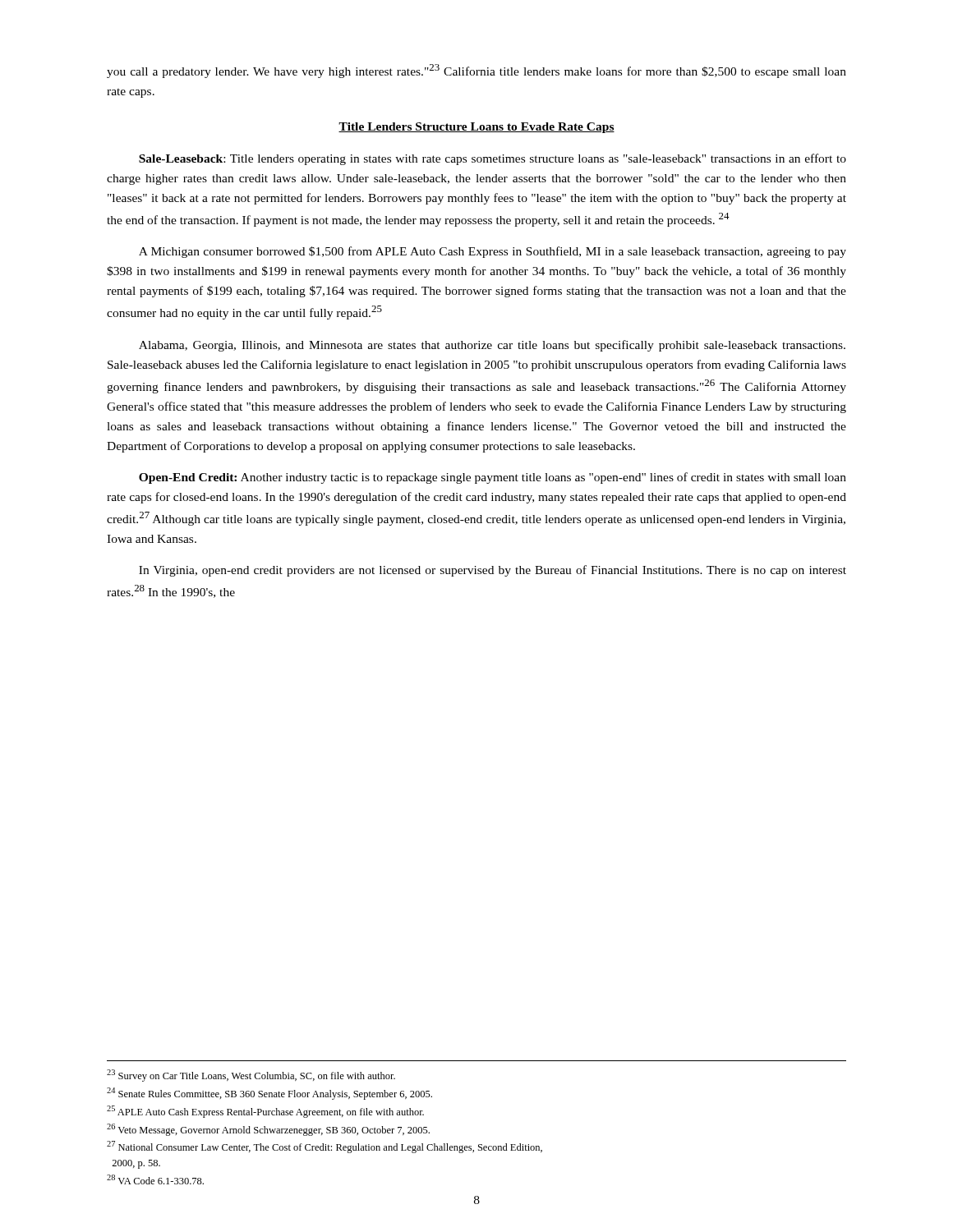The width and height of the screenshot is (953, 1232).
Task: Click on the footnote that says "26 Veto Message, Governor Arnold Schwarzenegger,"
Action: (269, 1129)
